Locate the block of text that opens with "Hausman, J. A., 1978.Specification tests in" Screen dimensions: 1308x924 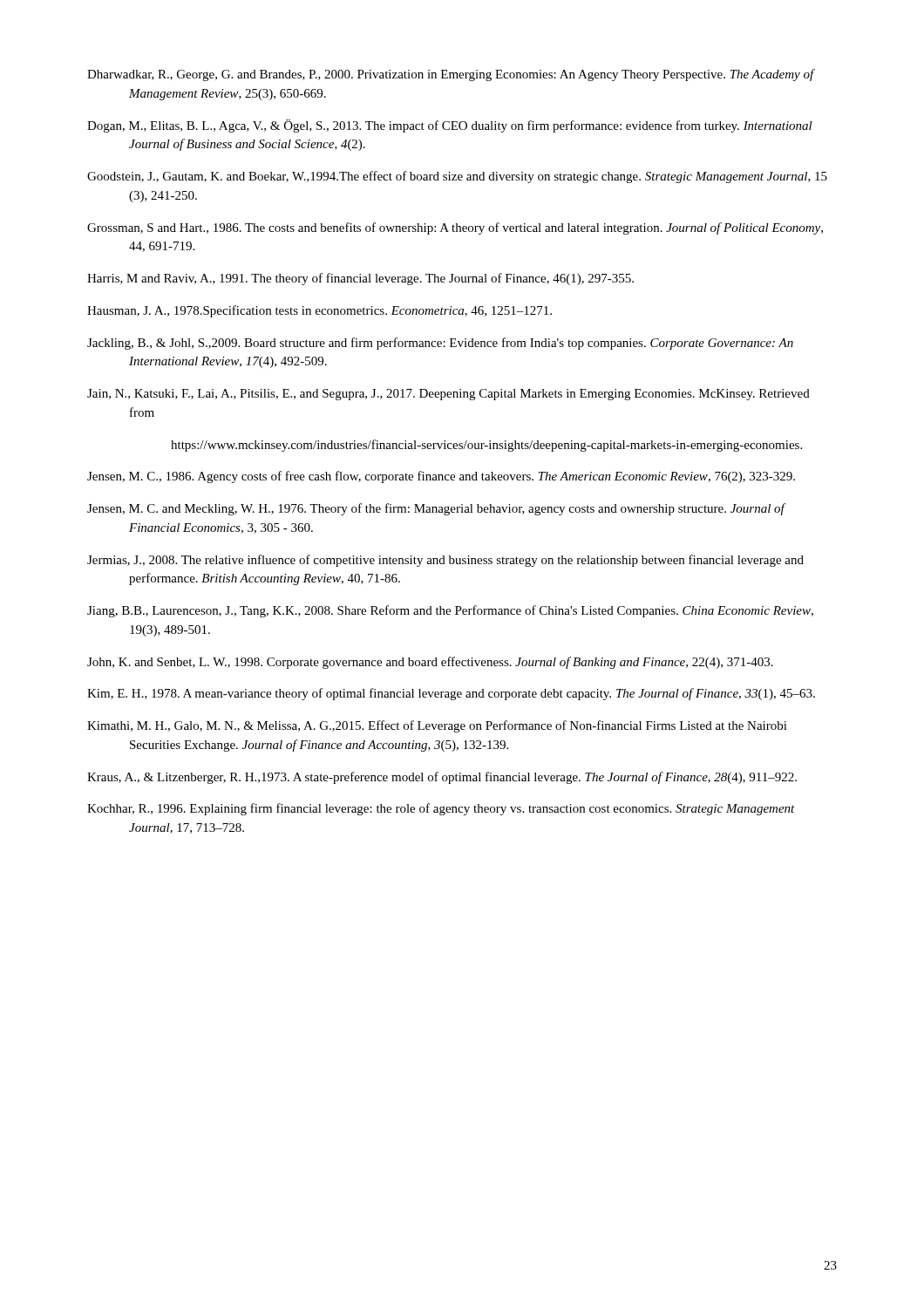coord(462,311)
